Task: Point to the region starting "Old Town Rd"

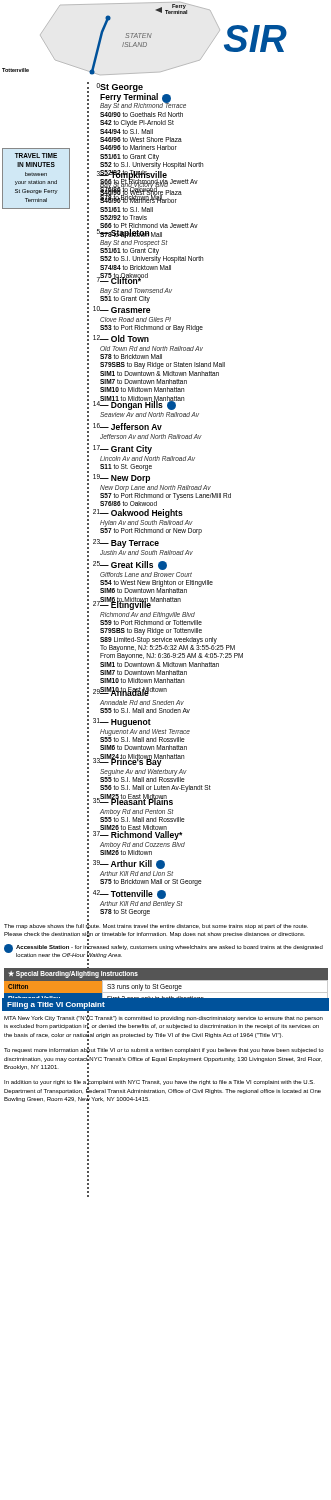Action: [151, 349]
